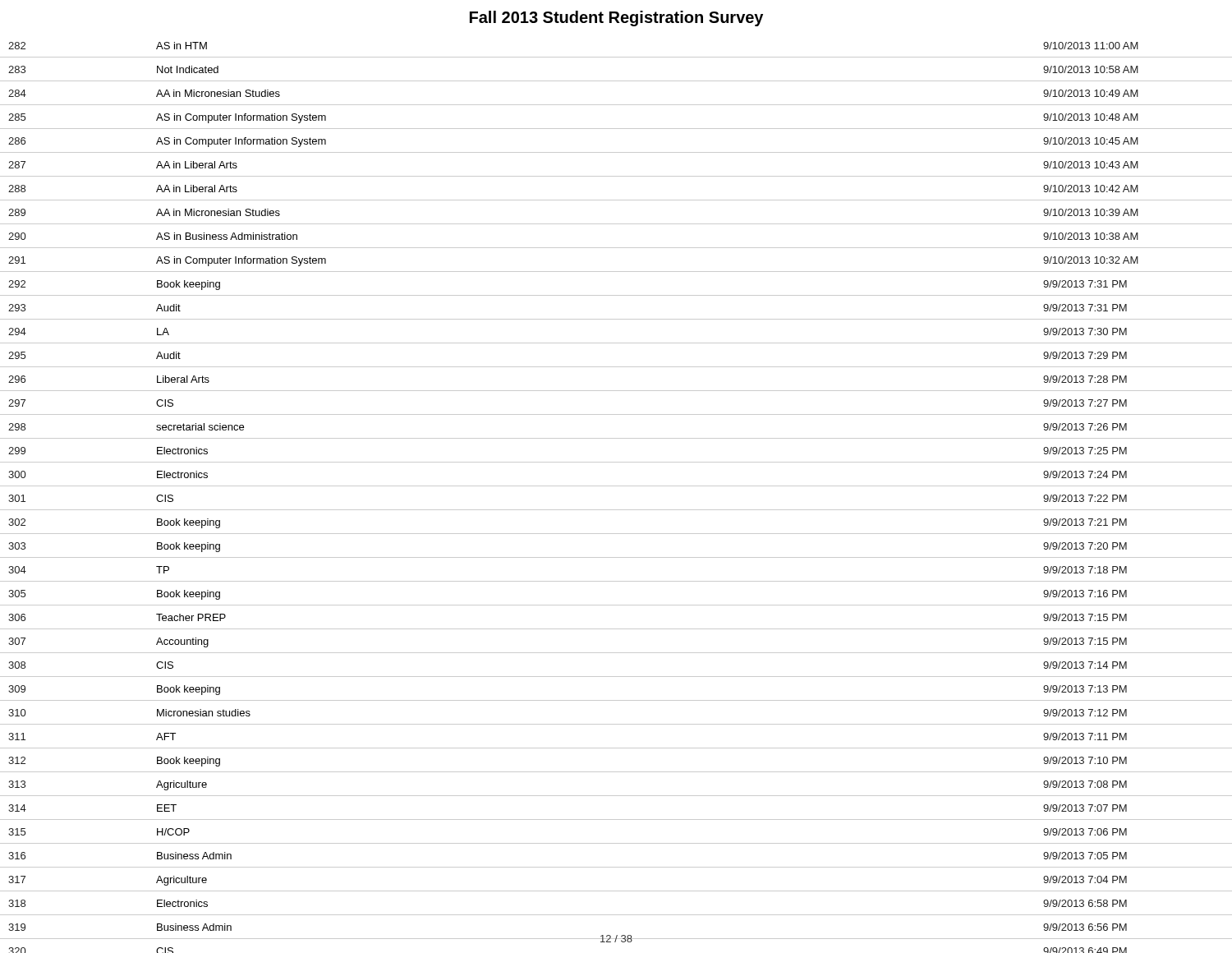Screen dimensions: 953x1232
Task: Navigate to the element starting "Fall 2013 Student Registration Survey"
Action: point(616,17)
